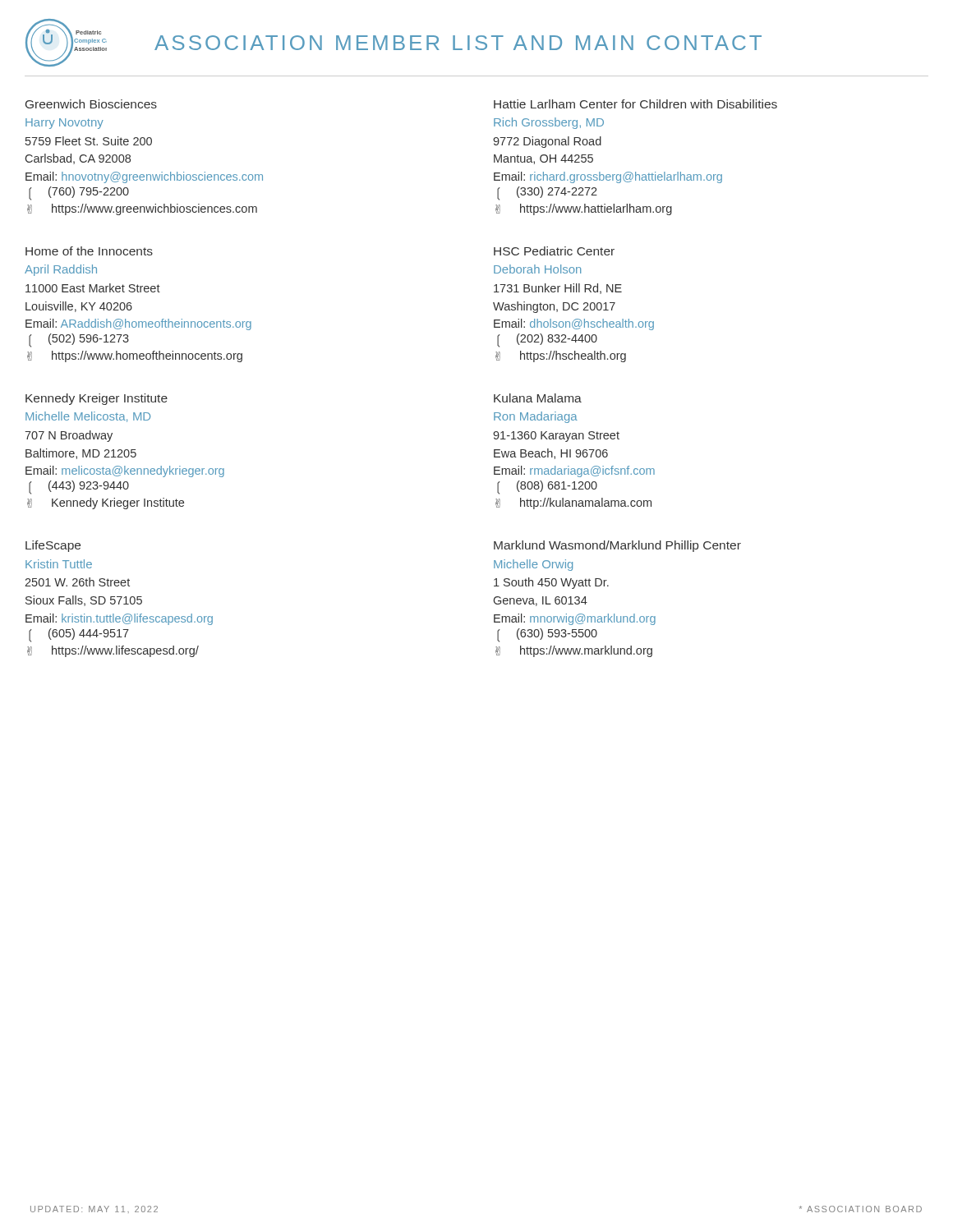Point to the block beginning "LifeScape Kristin Tuttle"
This screenshot has width=953, height=1232.
coord(53,546)
